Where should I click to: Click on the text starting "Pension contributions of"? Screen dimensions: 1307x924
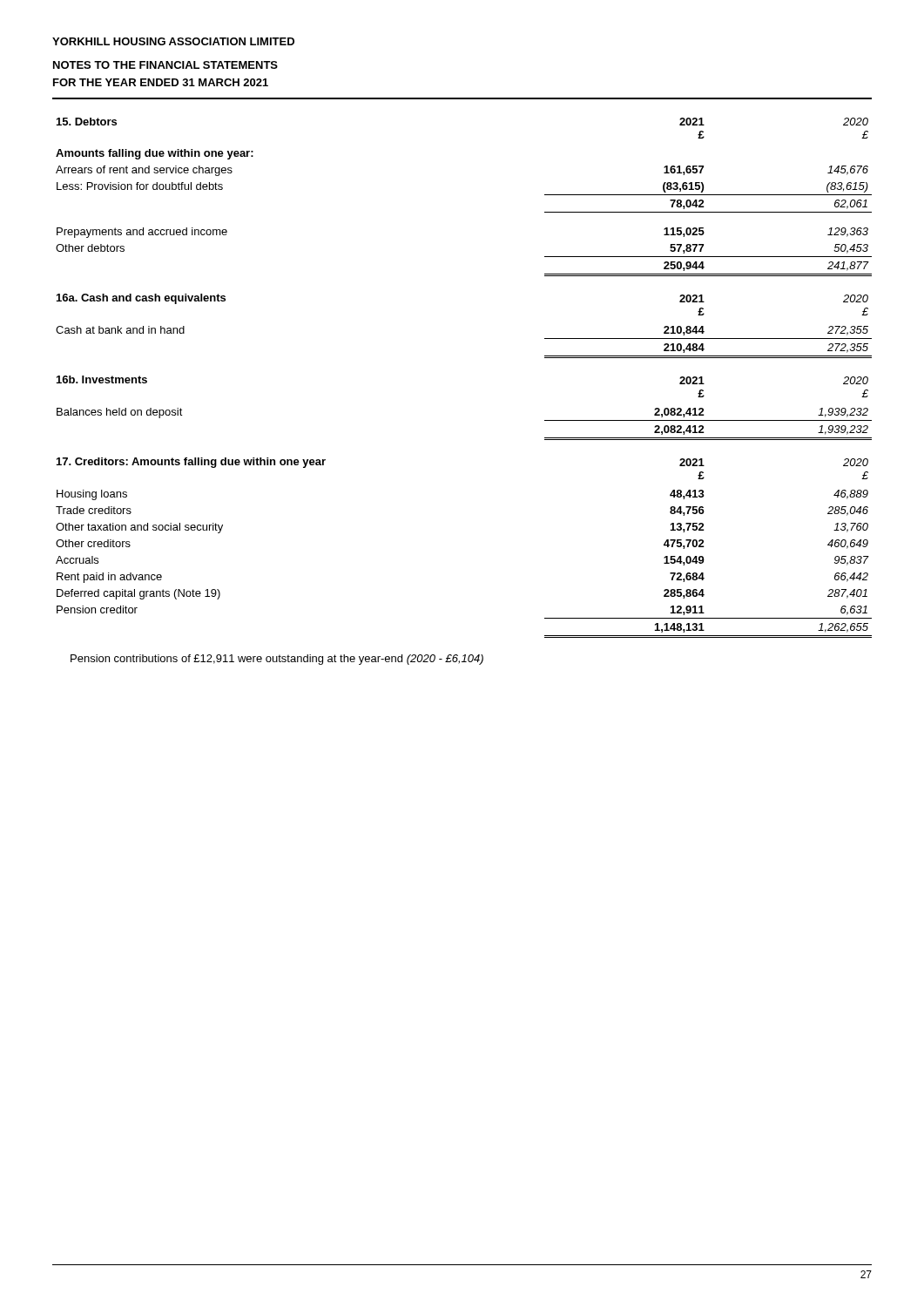click(277, 658)
